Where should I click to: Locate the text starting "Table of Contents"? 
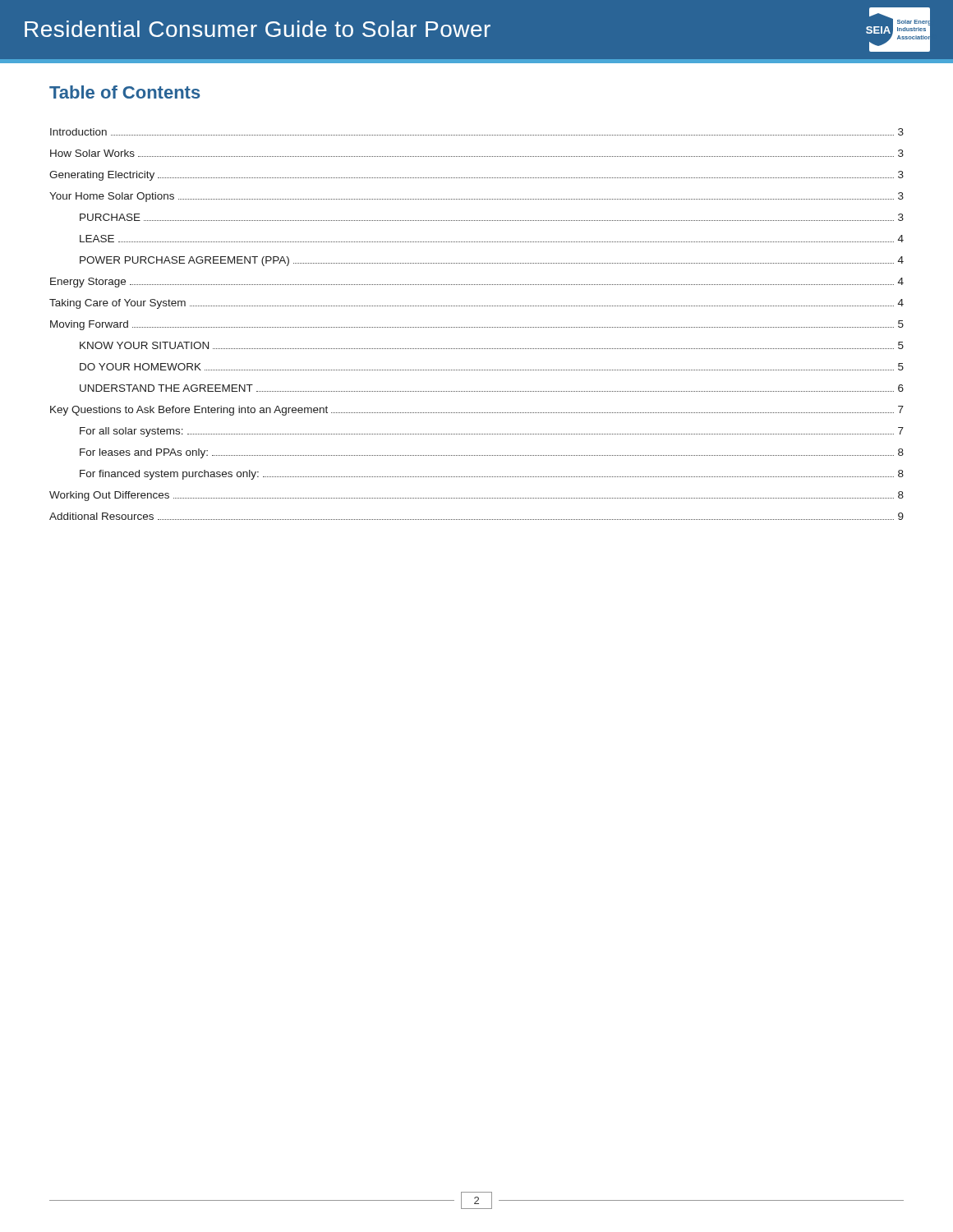click(x=125, y=92)
